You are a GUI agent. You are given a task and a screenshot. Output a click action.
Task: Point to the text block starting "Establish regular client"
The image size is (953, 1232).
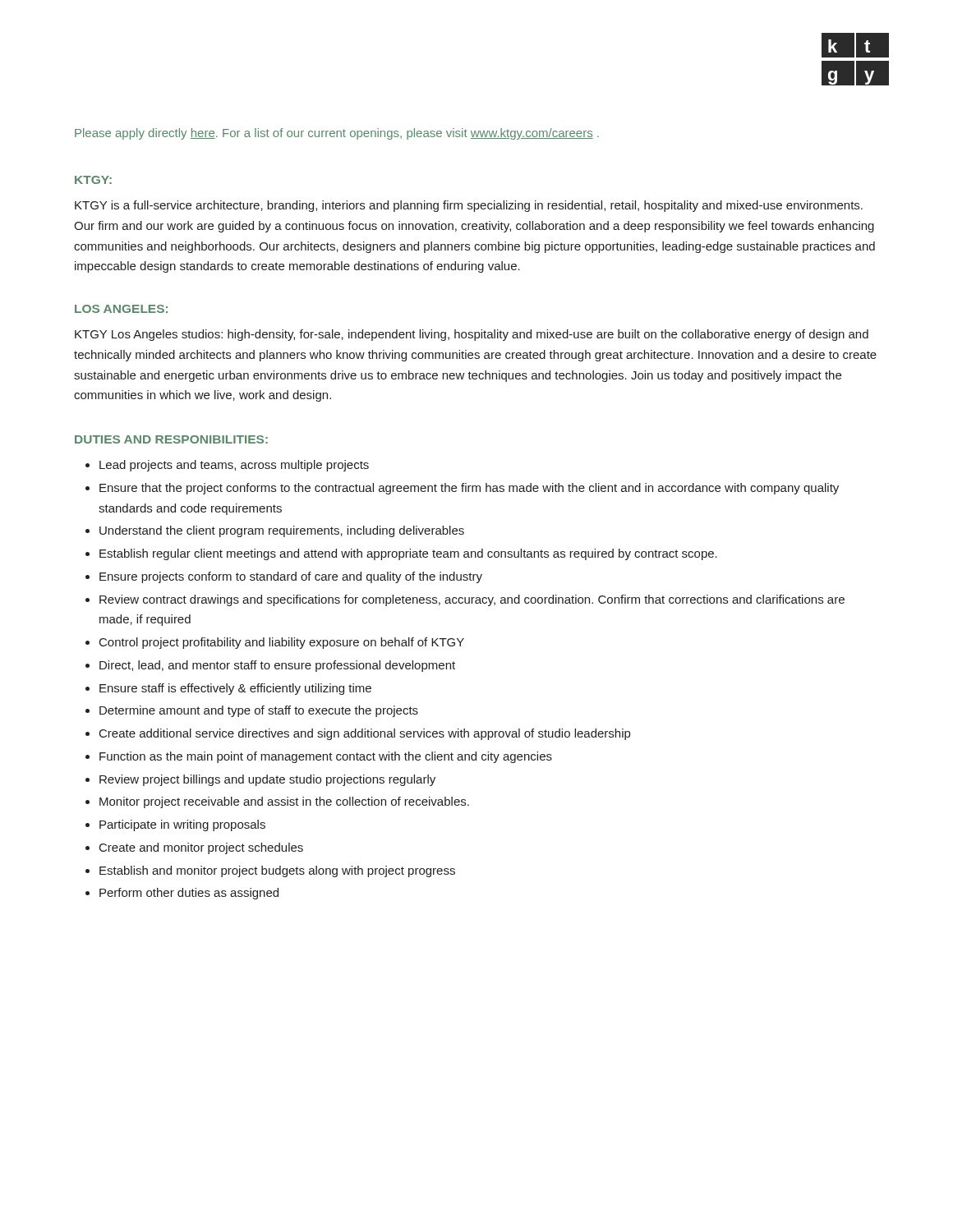(x=408, y=553)
